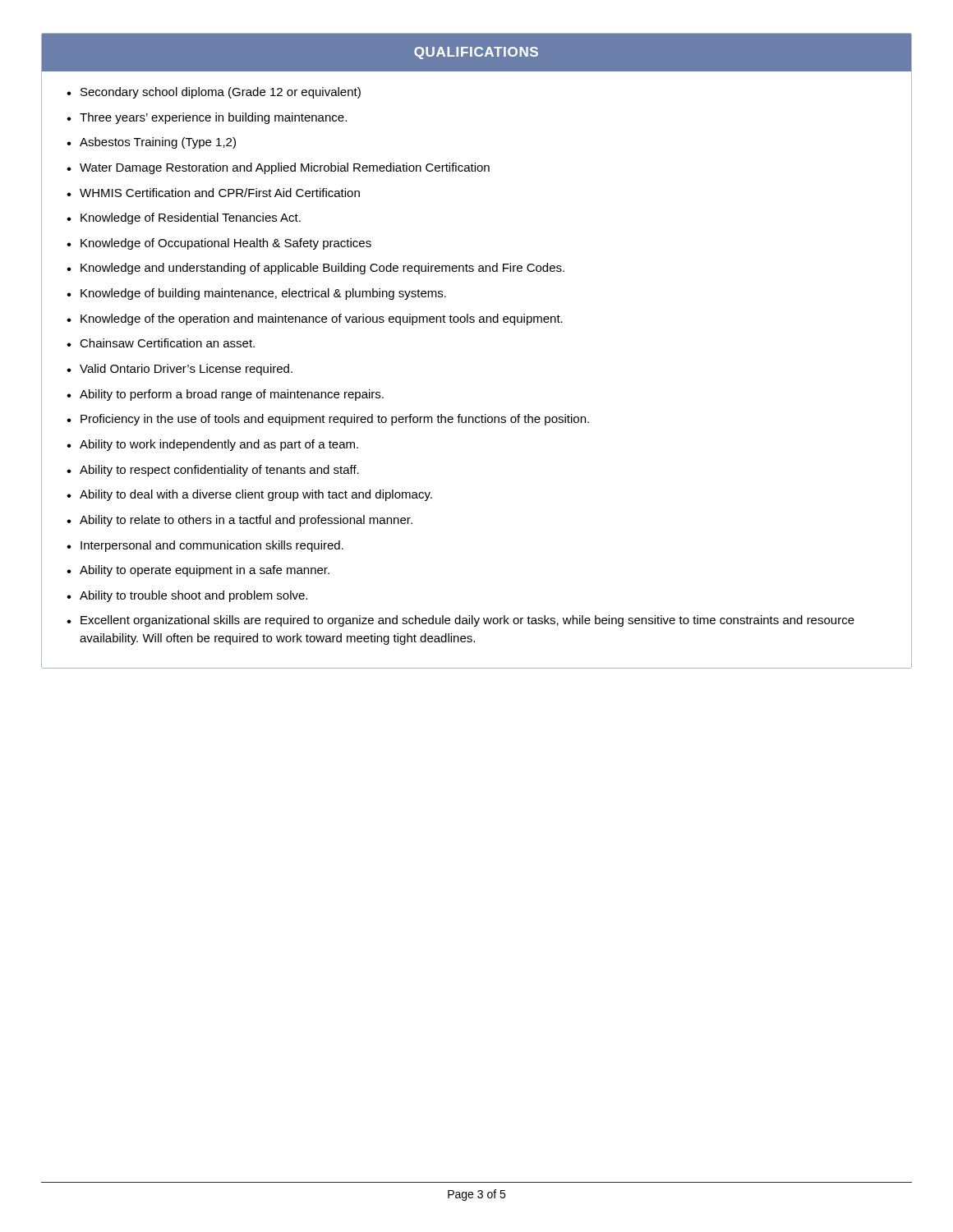Viewport: 953px width, 1232px height.
Task: Navigate to the text block starting "• Ability to perform a"
Action: tap(225, 395)
